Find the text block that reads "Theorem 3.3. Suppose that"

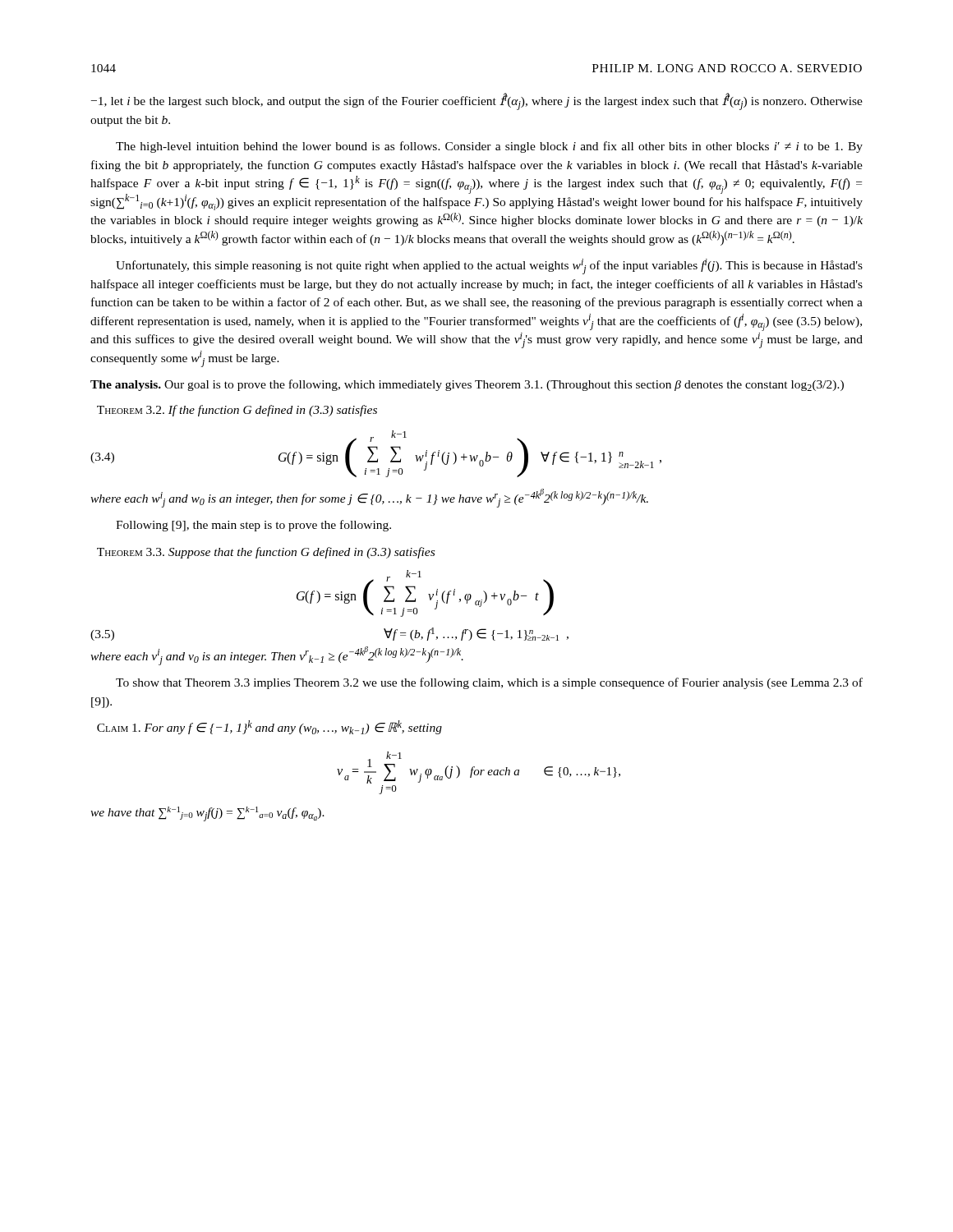point(266,553)
